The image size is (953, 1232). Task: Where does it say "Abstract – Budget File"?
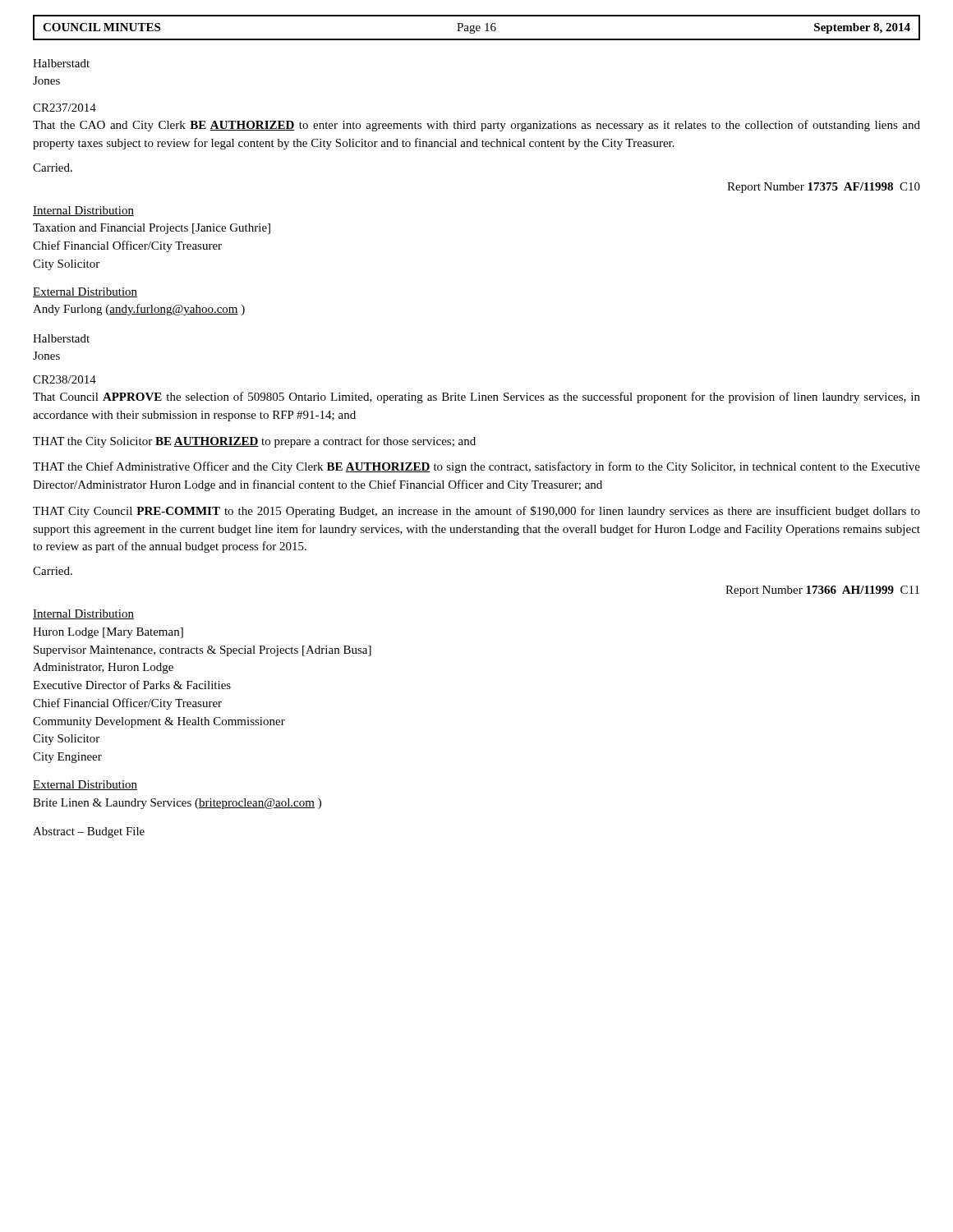pyautogui.click(x=89, y=831)
